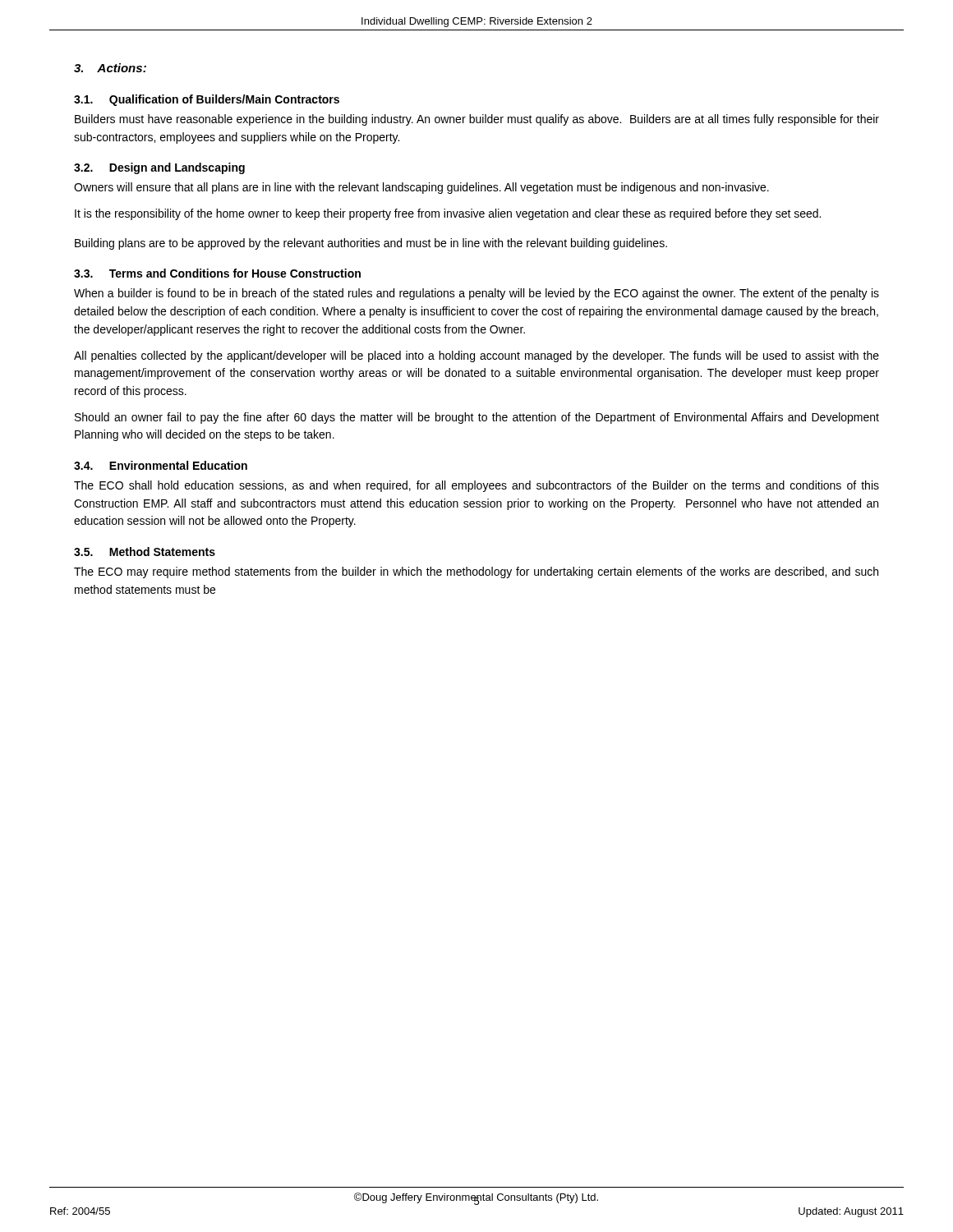Point to the region starting "The ECO shall"
The height and width of the screenshot is (1232, 953).
(476, 503)
